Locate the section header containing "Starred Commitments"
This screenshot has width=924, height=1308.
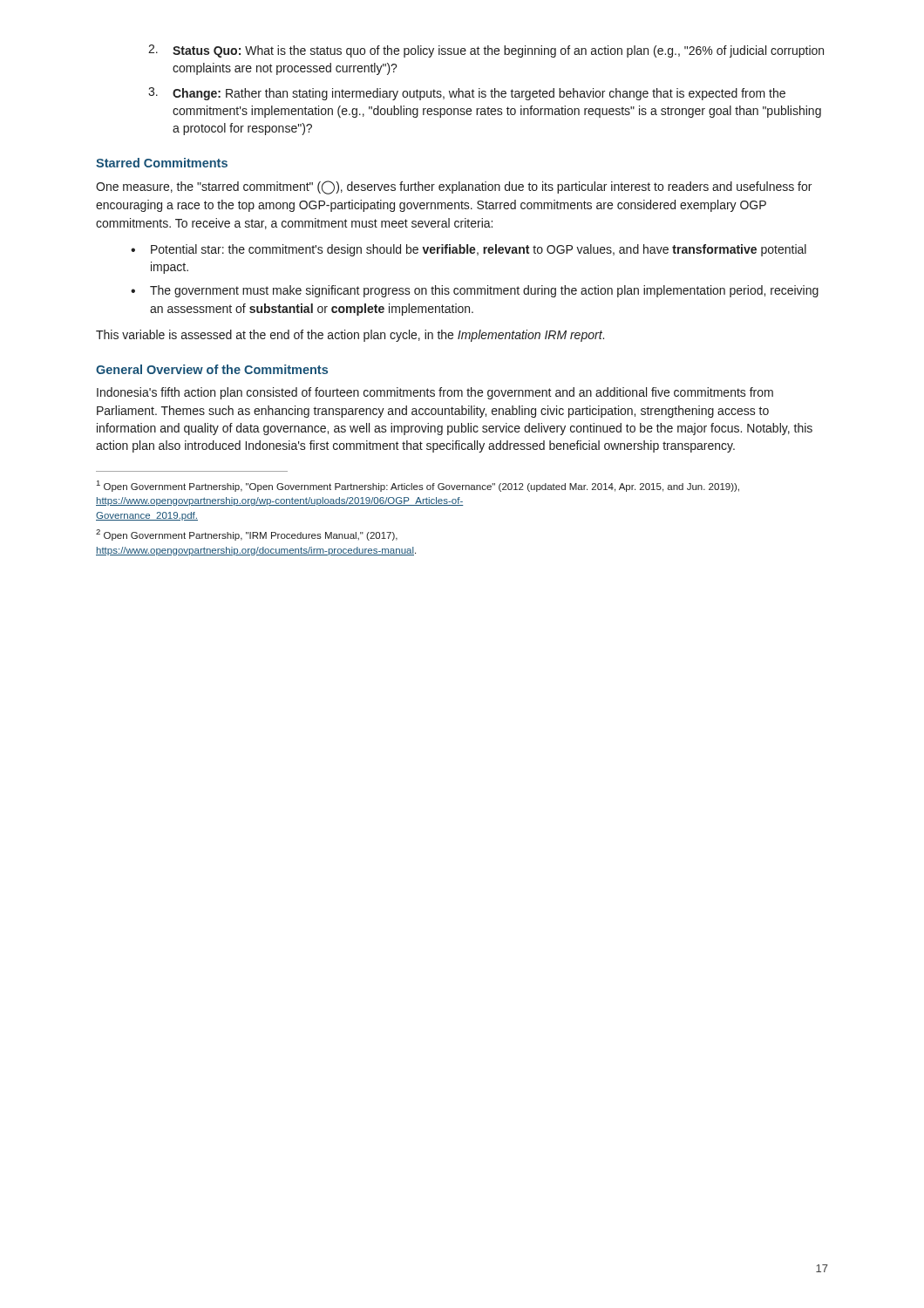162,164
